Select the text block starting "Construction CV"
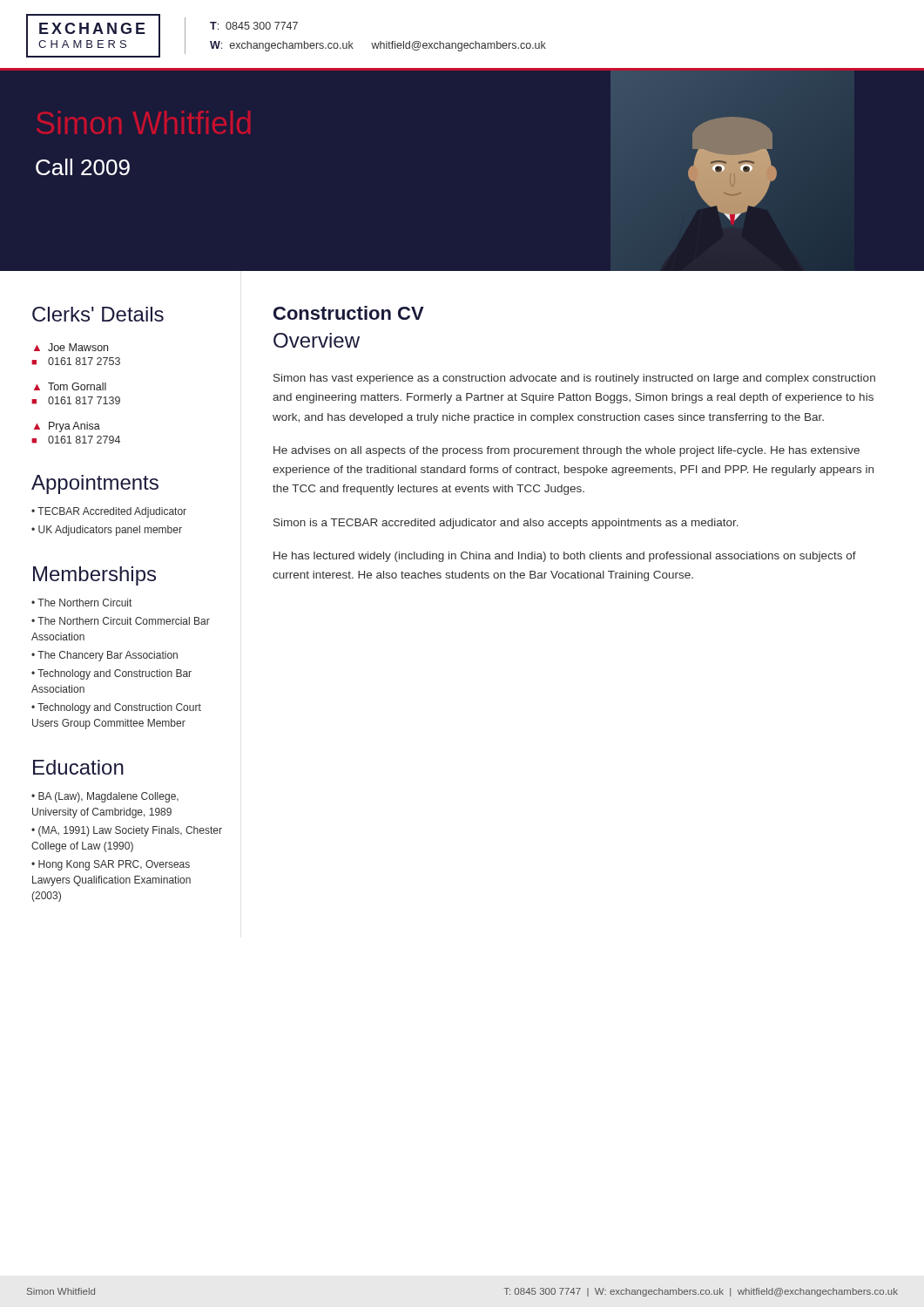This screenshot has width=924, height=1307. pos(348,313)
